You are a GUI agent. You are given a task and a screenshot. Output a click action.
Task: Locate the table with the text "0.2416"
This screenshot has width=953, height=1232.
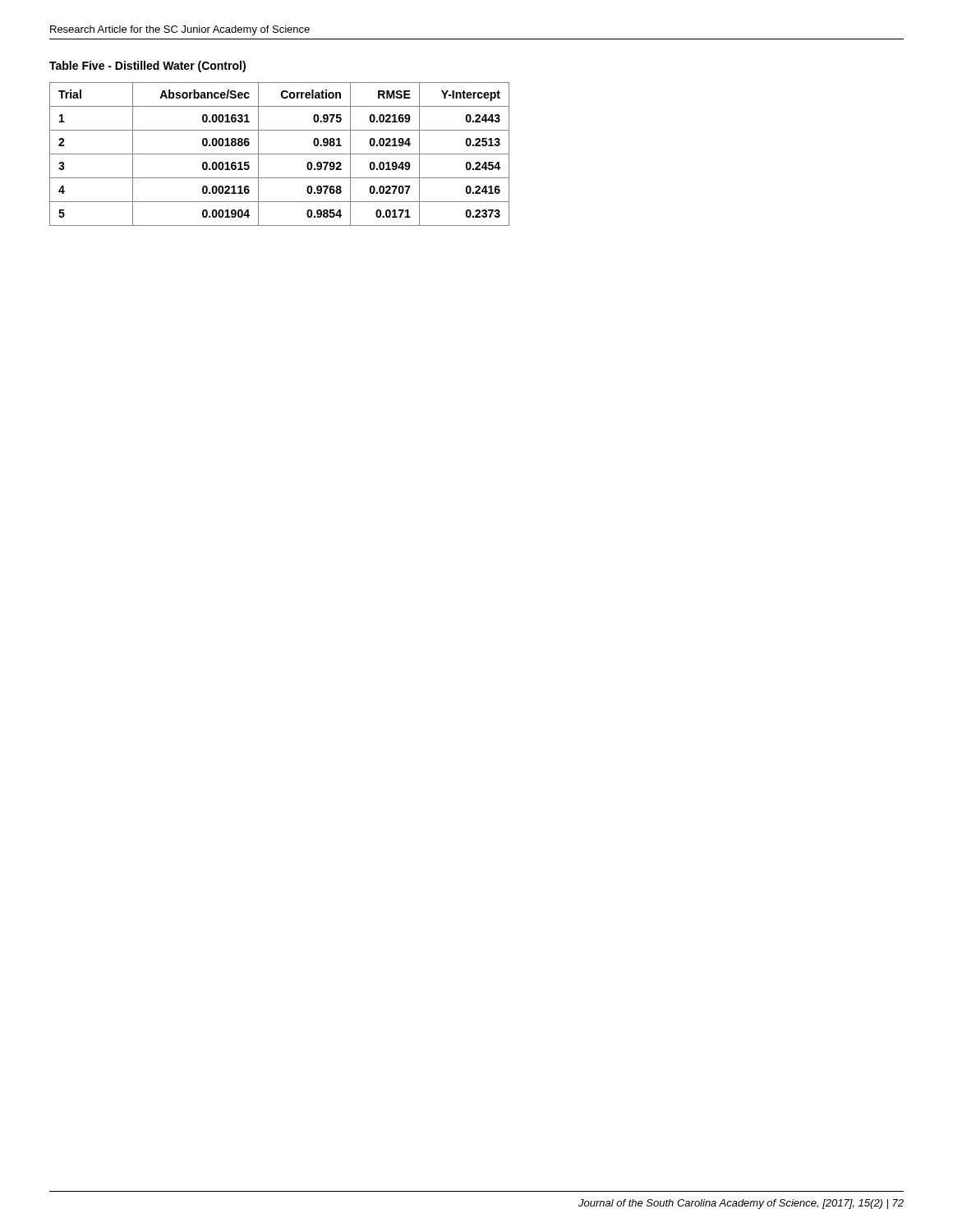[x=279, y=154]
